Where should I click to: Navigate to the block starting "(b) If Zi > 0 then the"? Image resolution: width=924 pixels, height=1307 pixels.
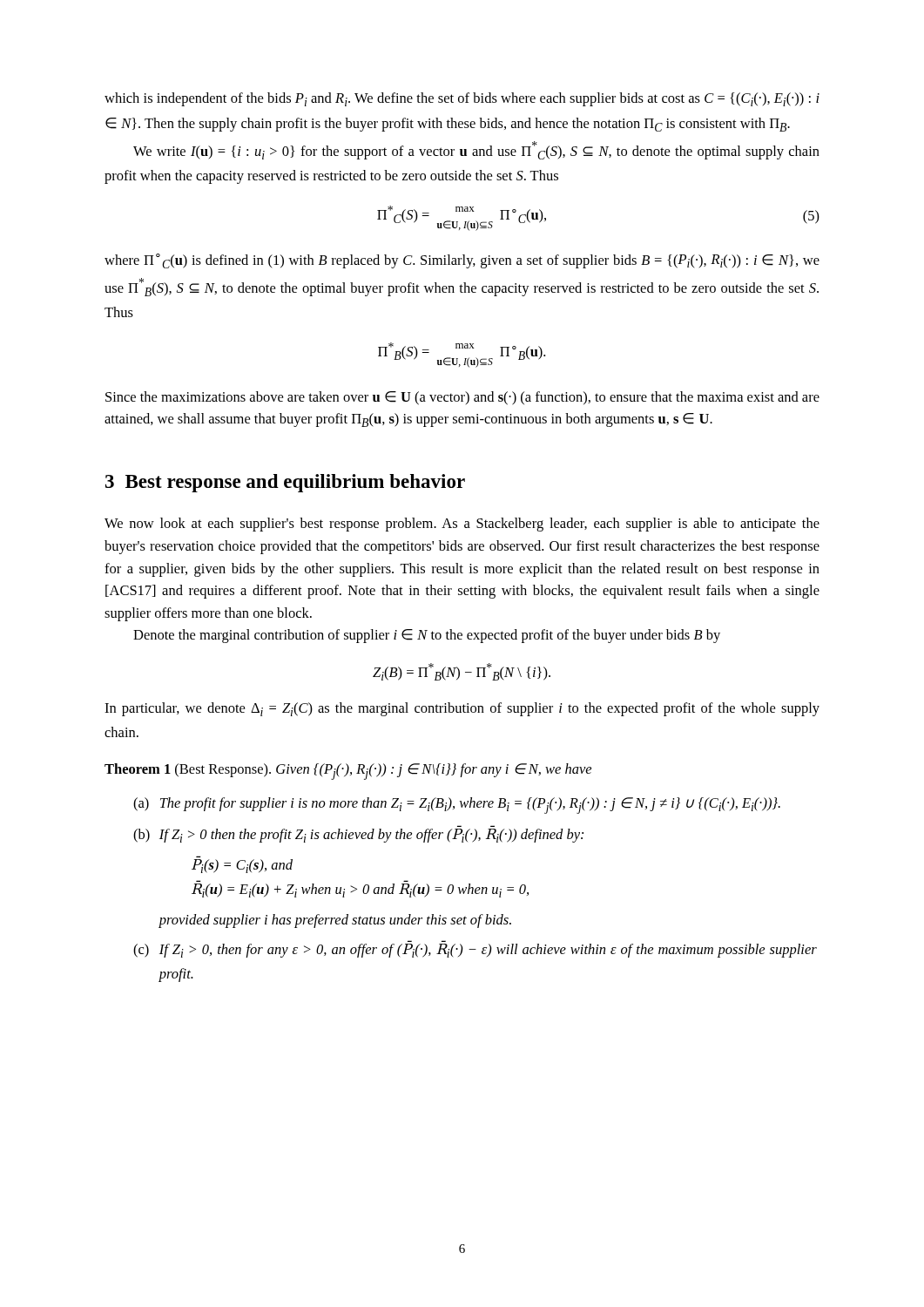point(475,877)
